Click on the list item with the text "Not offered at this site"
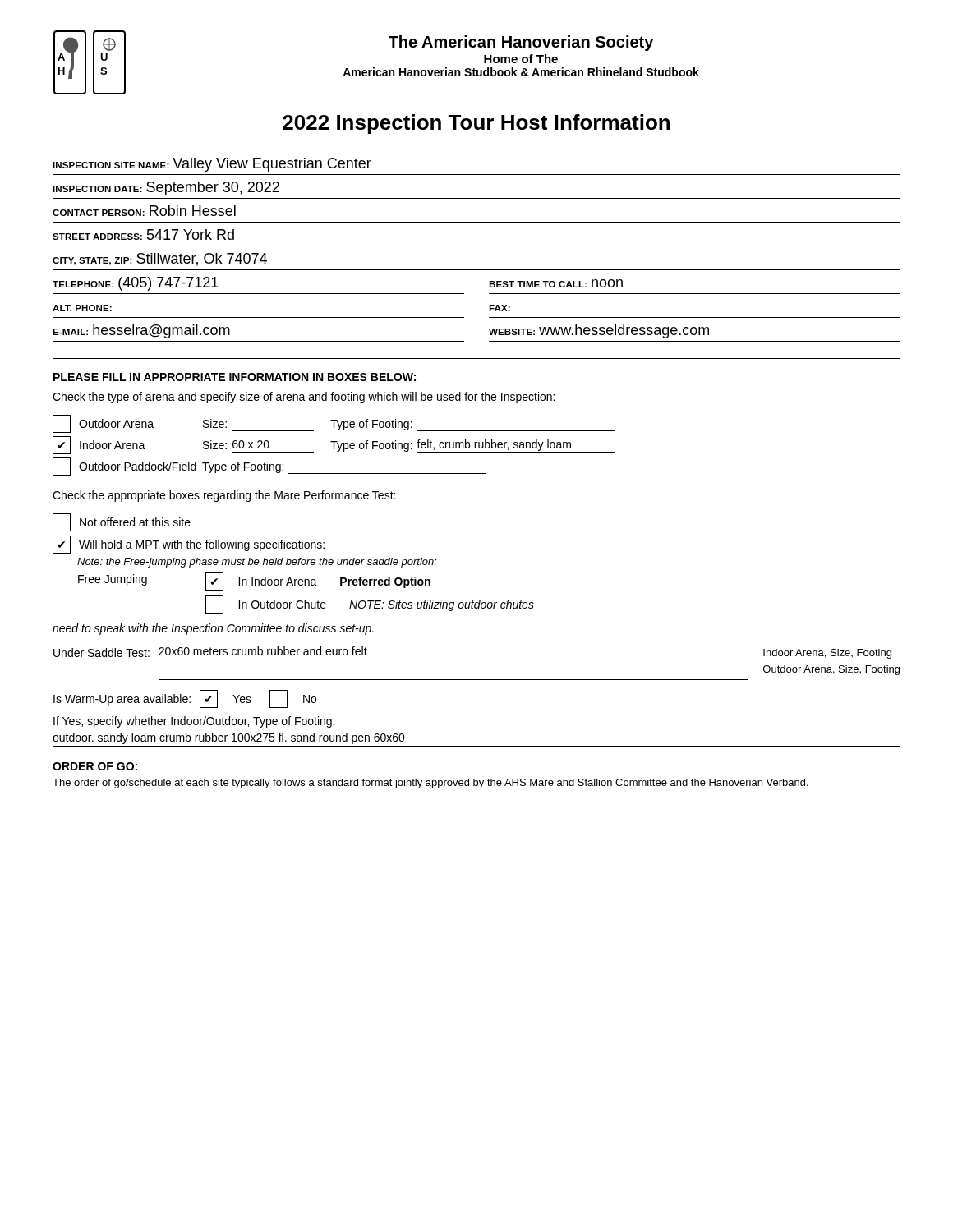Viewport: 953px width, 1232px height. pyautogui.click(x=122, y=522)
